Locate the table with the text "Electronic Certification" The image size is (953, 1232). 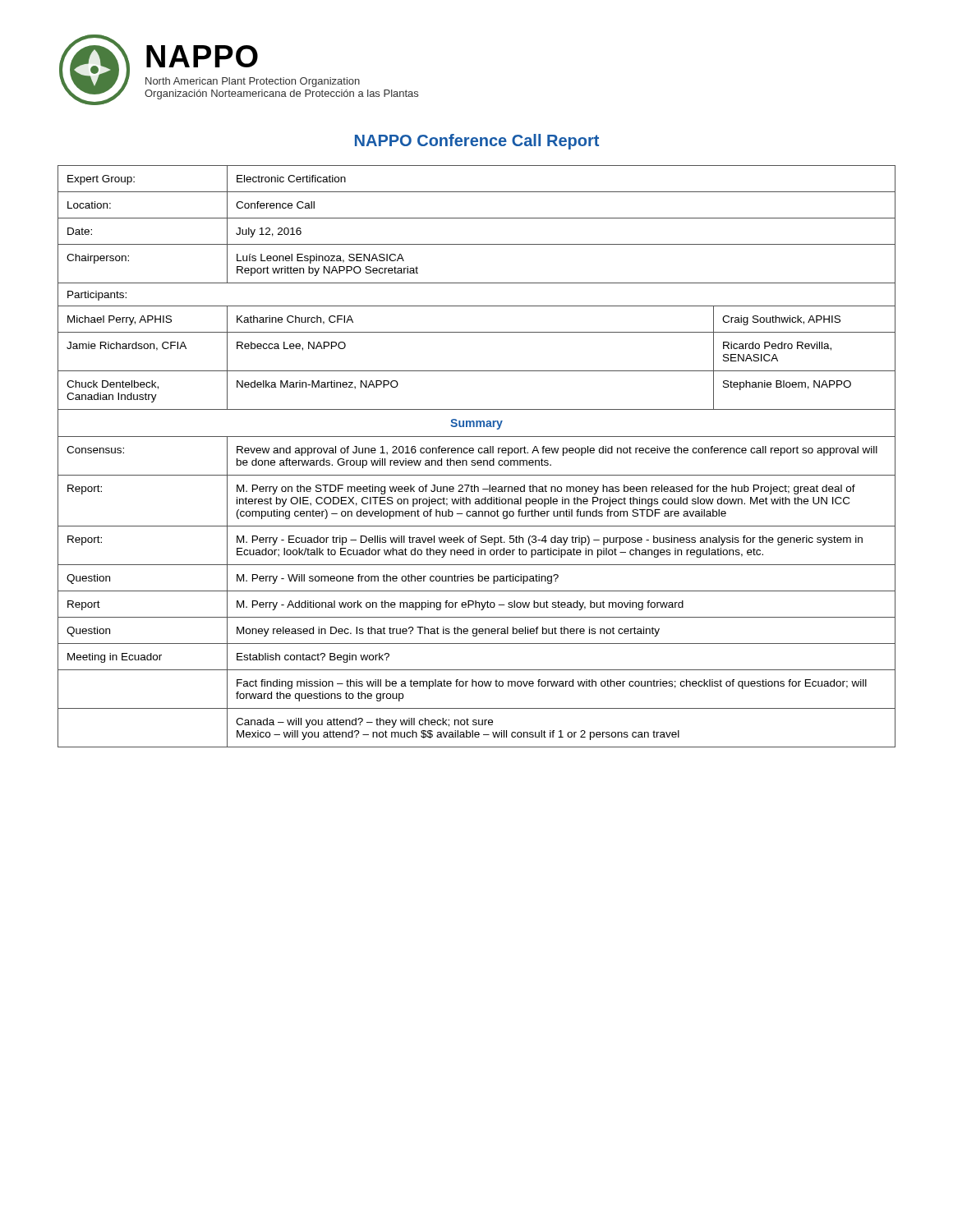click(x=476, y=456)
